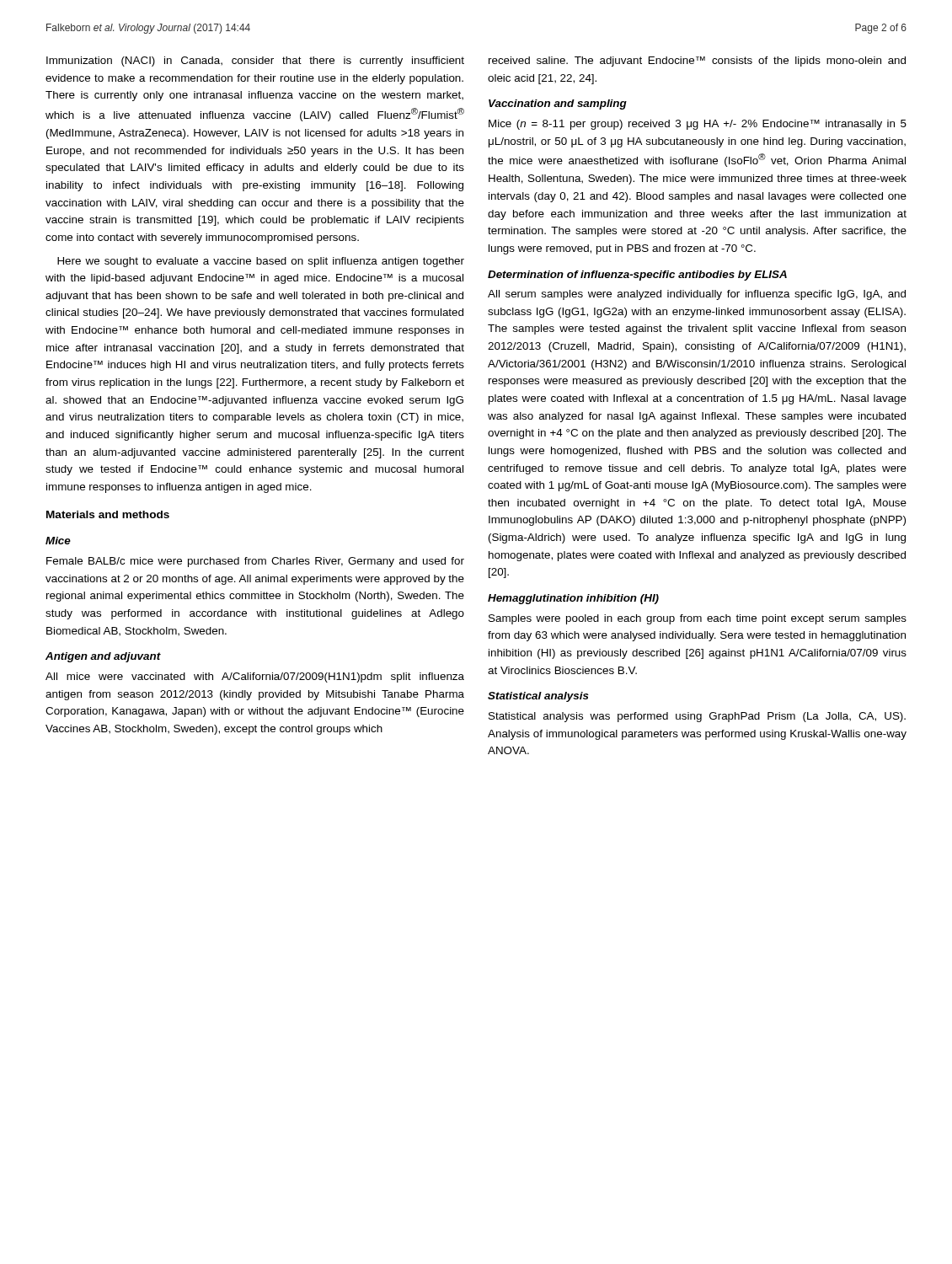This screenshot has width=952, height=1264.
Task: Find the text block that reads "Female BALB/c mice were purchased"
Action: [x=255, y=596]
